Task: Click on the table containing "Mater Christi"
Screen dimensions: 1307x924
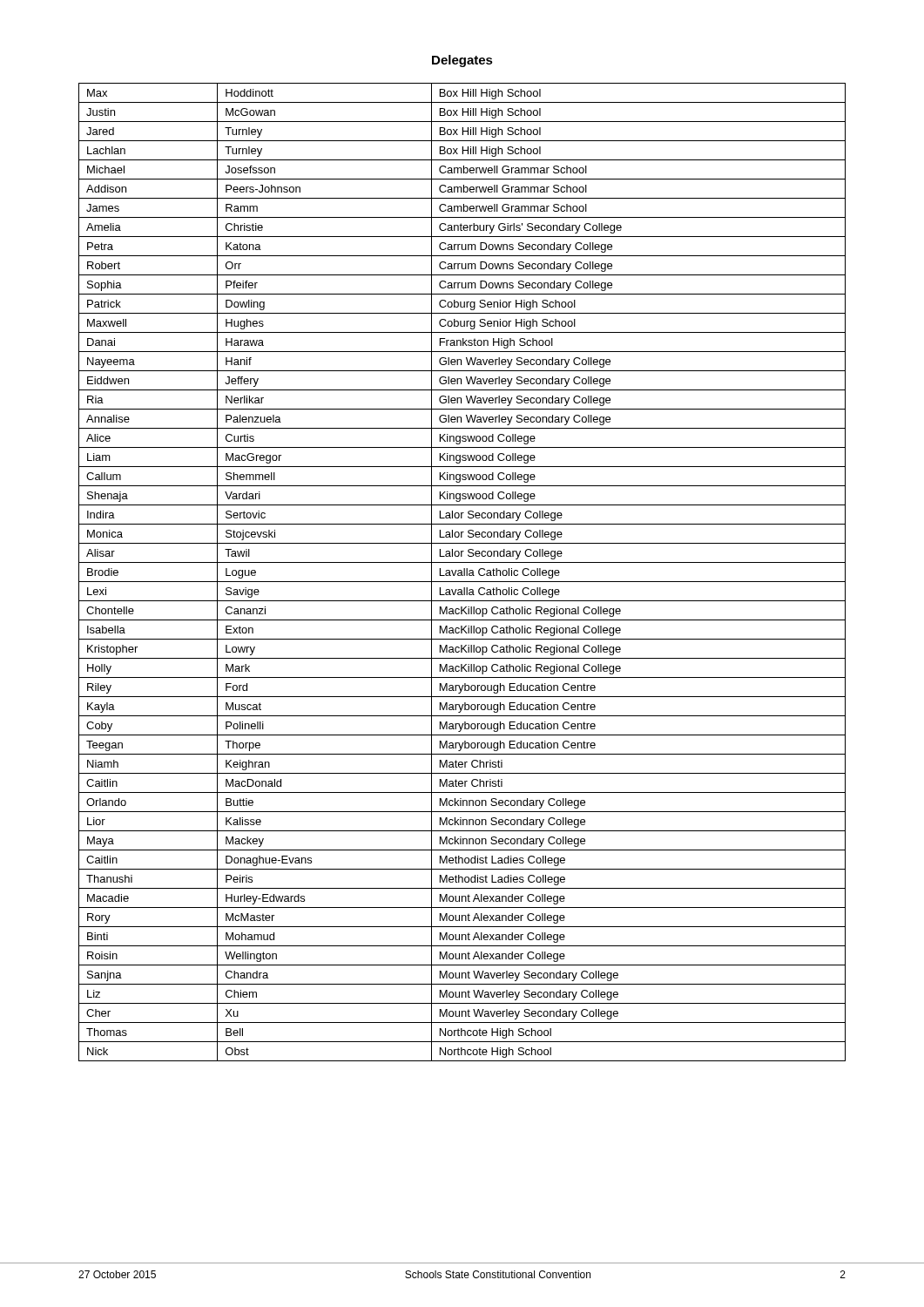Action: click(462, 572)
